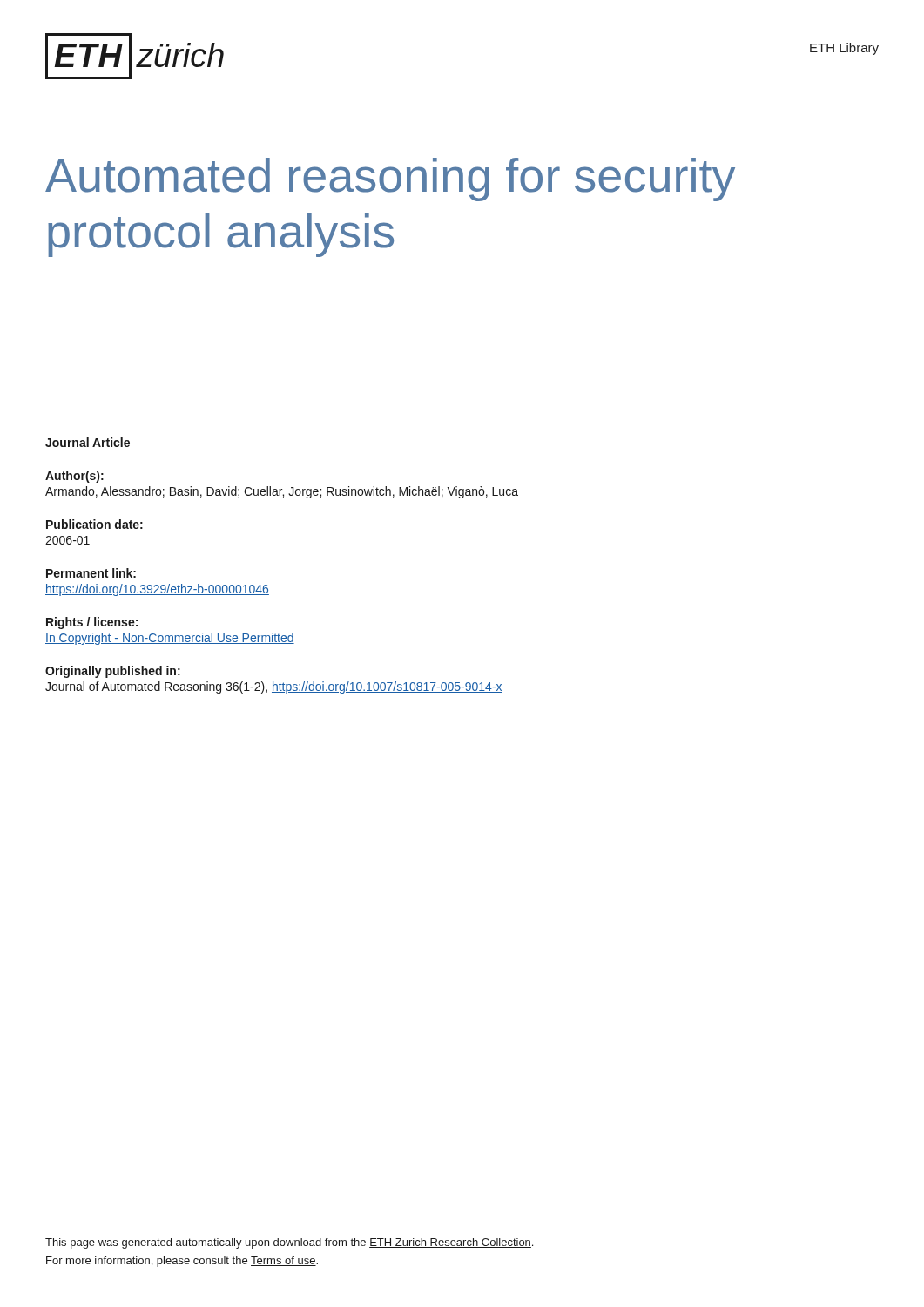Image resolution: width=924 pixels, height=1307 pixels.
Task: Locate the block starting "Originally published in: Journal of Automated"
Action: [350, 679]
